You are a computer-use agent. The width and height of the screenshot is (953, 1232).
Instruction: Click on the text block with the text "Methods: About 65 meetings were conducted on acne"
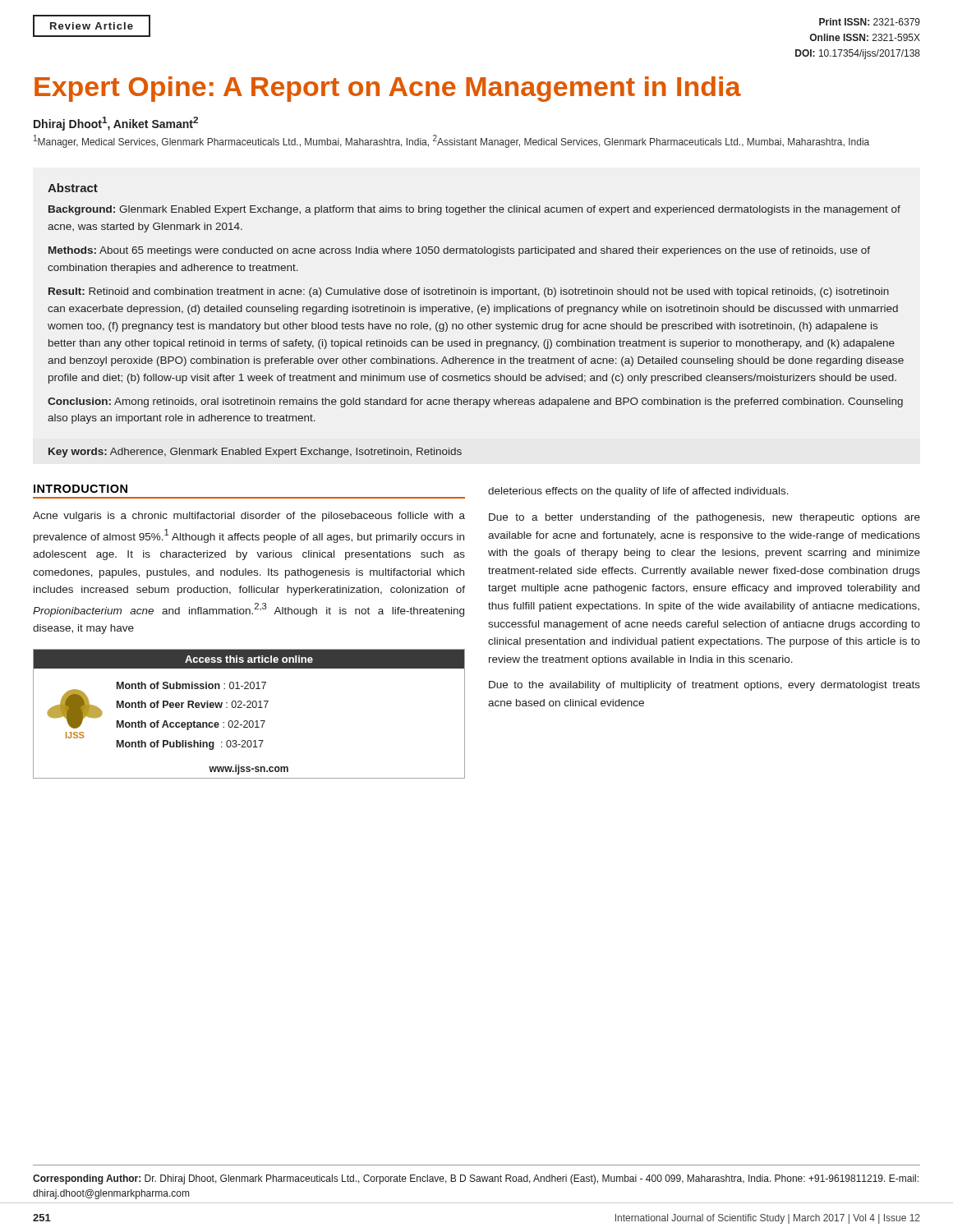point(459,259)
